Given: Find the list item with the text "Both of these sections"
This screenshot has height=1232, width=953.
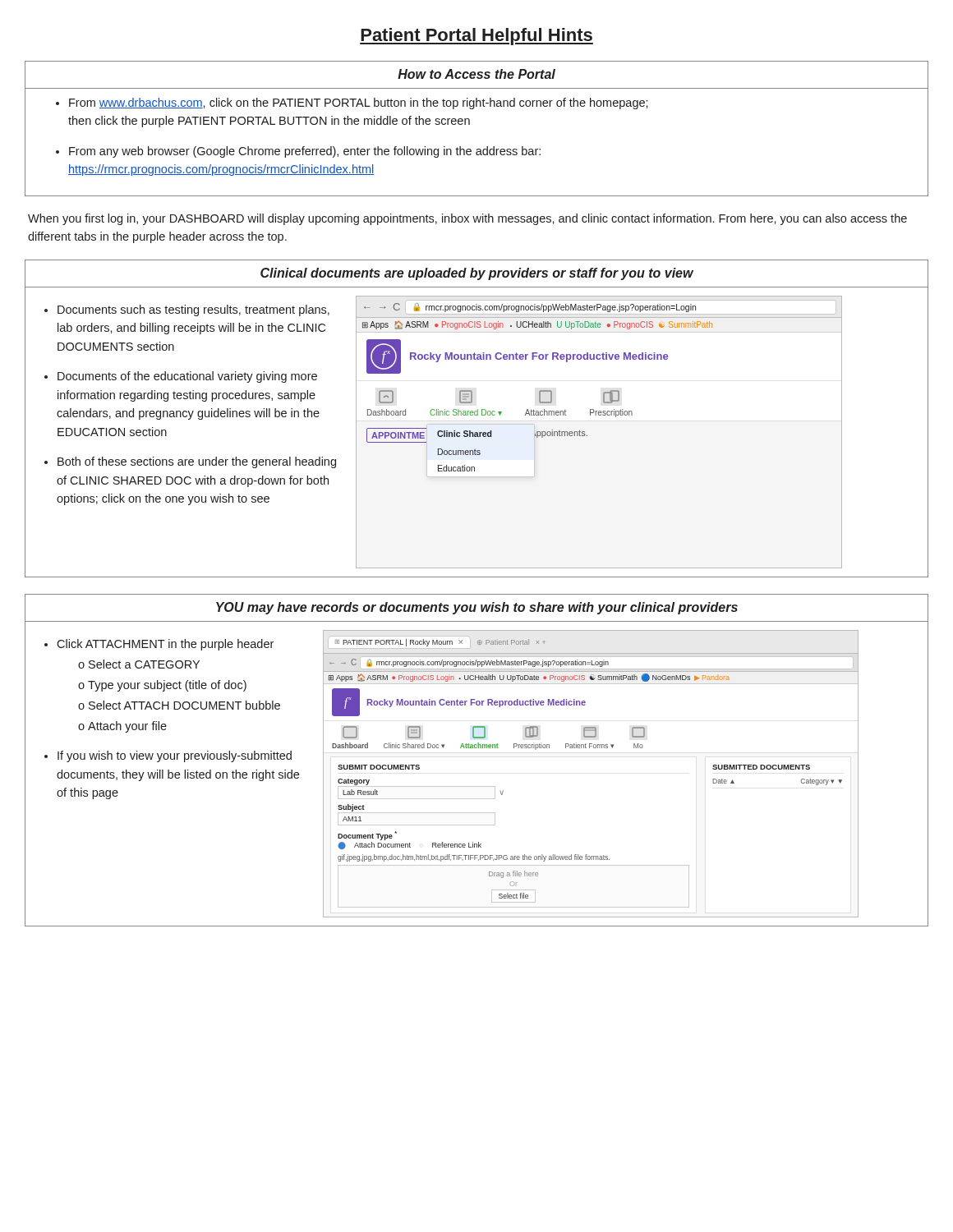Looking at the screenshot, I should tap(197, 480).
